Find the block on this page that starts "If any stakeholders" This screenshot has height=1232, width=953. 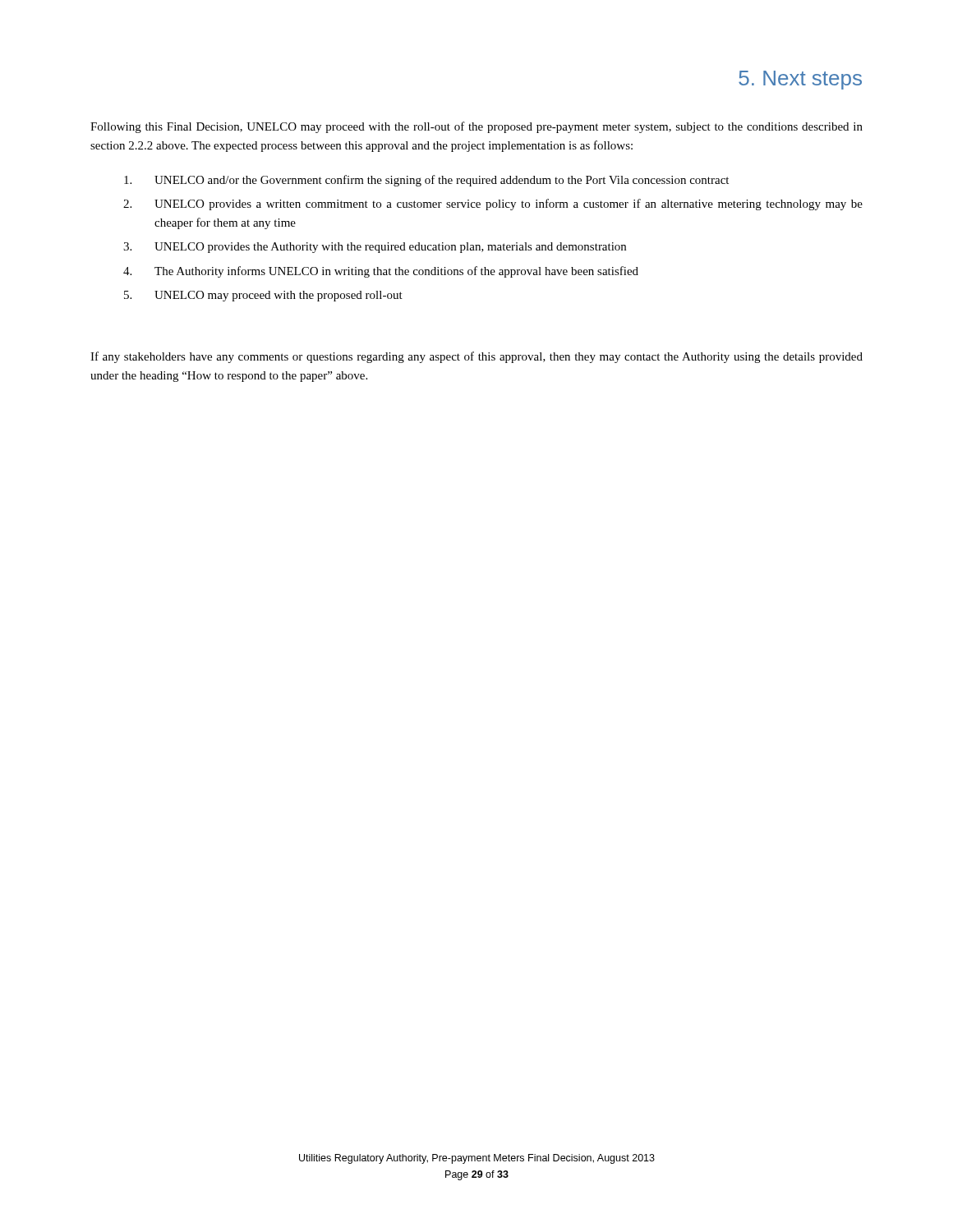click(x=476, y=366)
